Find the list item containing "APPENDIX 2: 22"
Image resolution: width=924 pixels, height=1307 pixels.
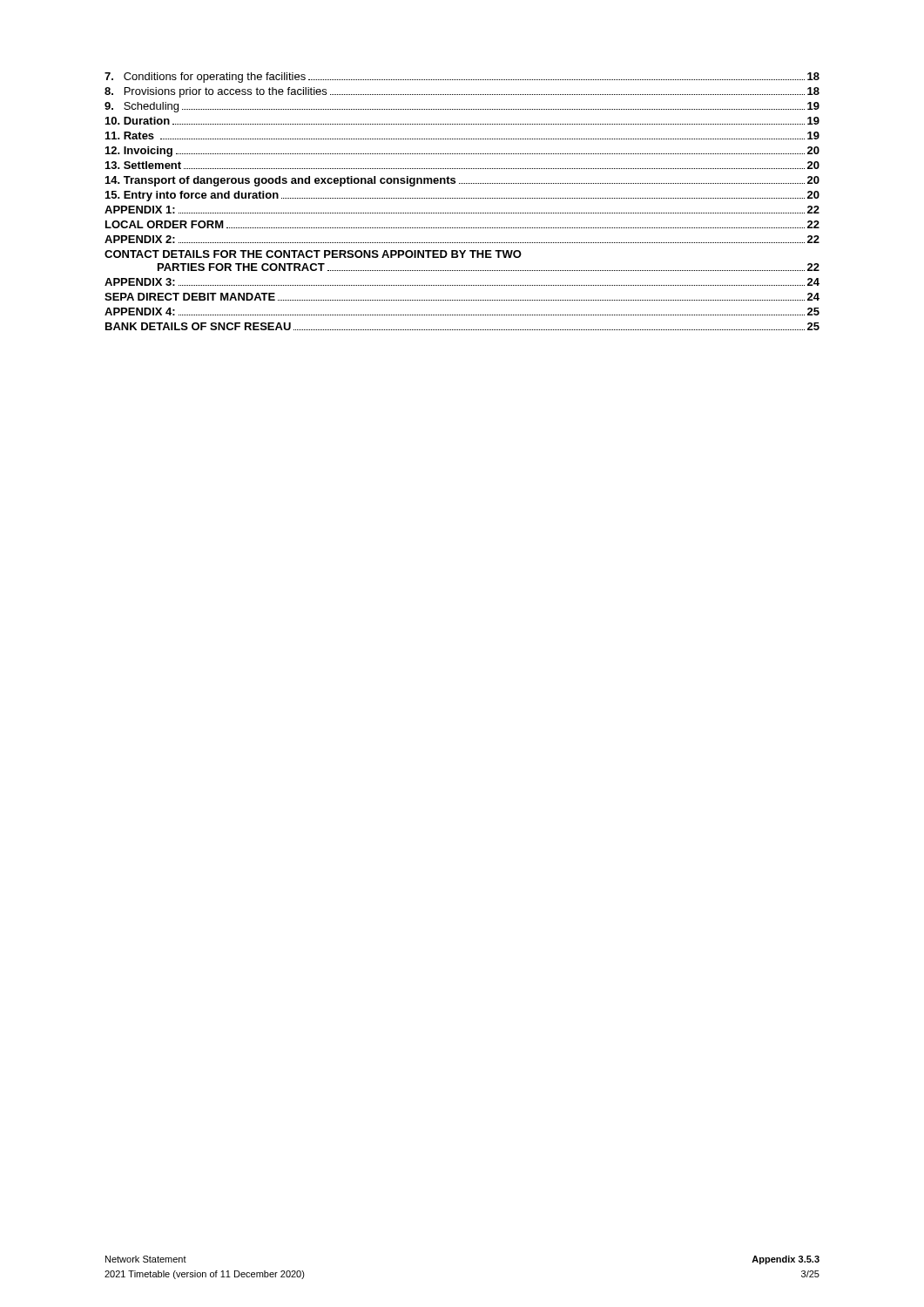click(x=462, y=239)
